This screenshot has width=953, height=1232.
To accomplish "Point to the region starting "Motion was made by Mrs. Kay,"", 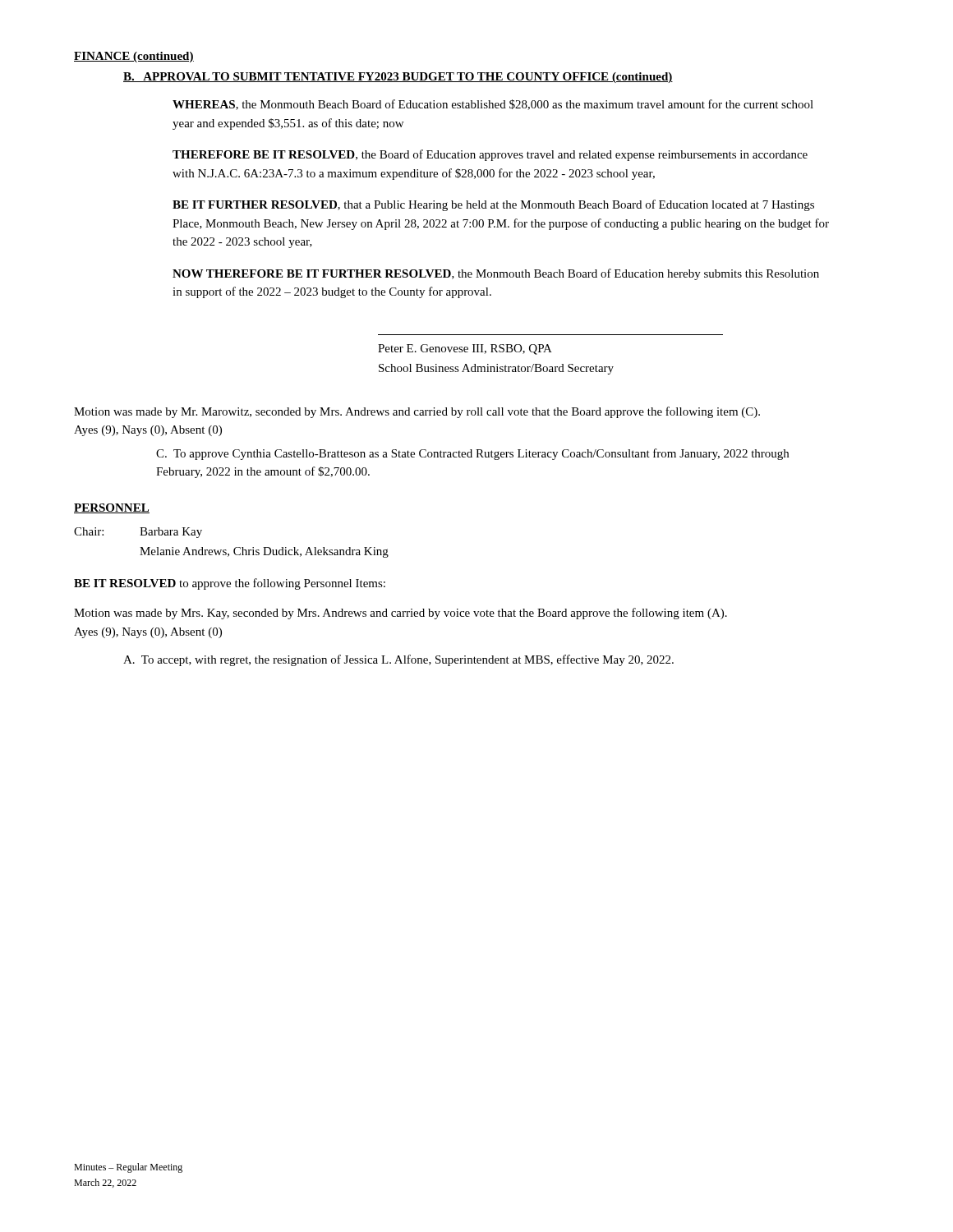I will (x=401, y=622).
